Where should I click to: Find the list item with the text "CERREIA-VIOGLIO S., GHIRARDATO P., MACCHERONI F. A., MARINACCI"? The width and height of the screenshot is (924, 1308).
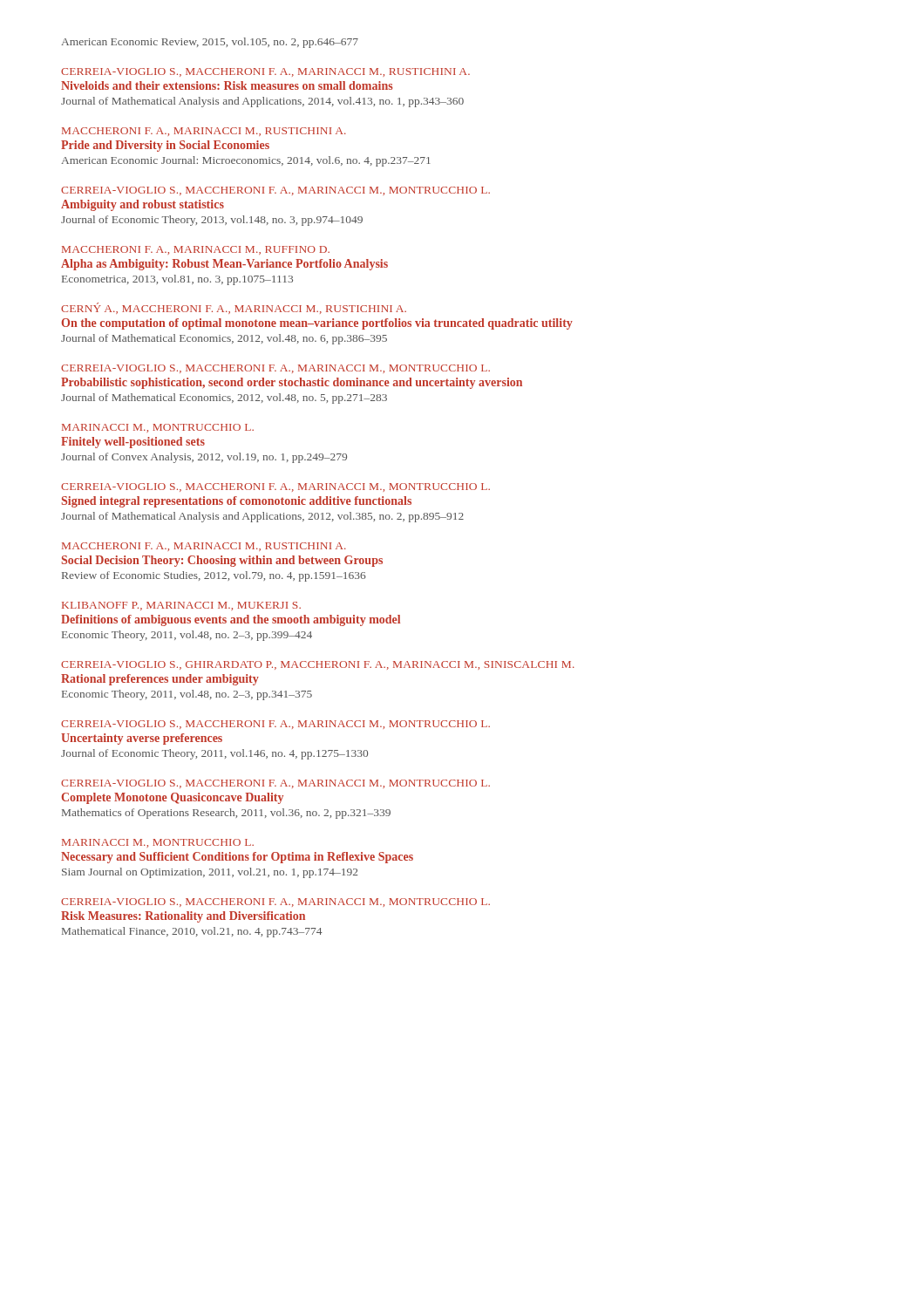[318, 665]
